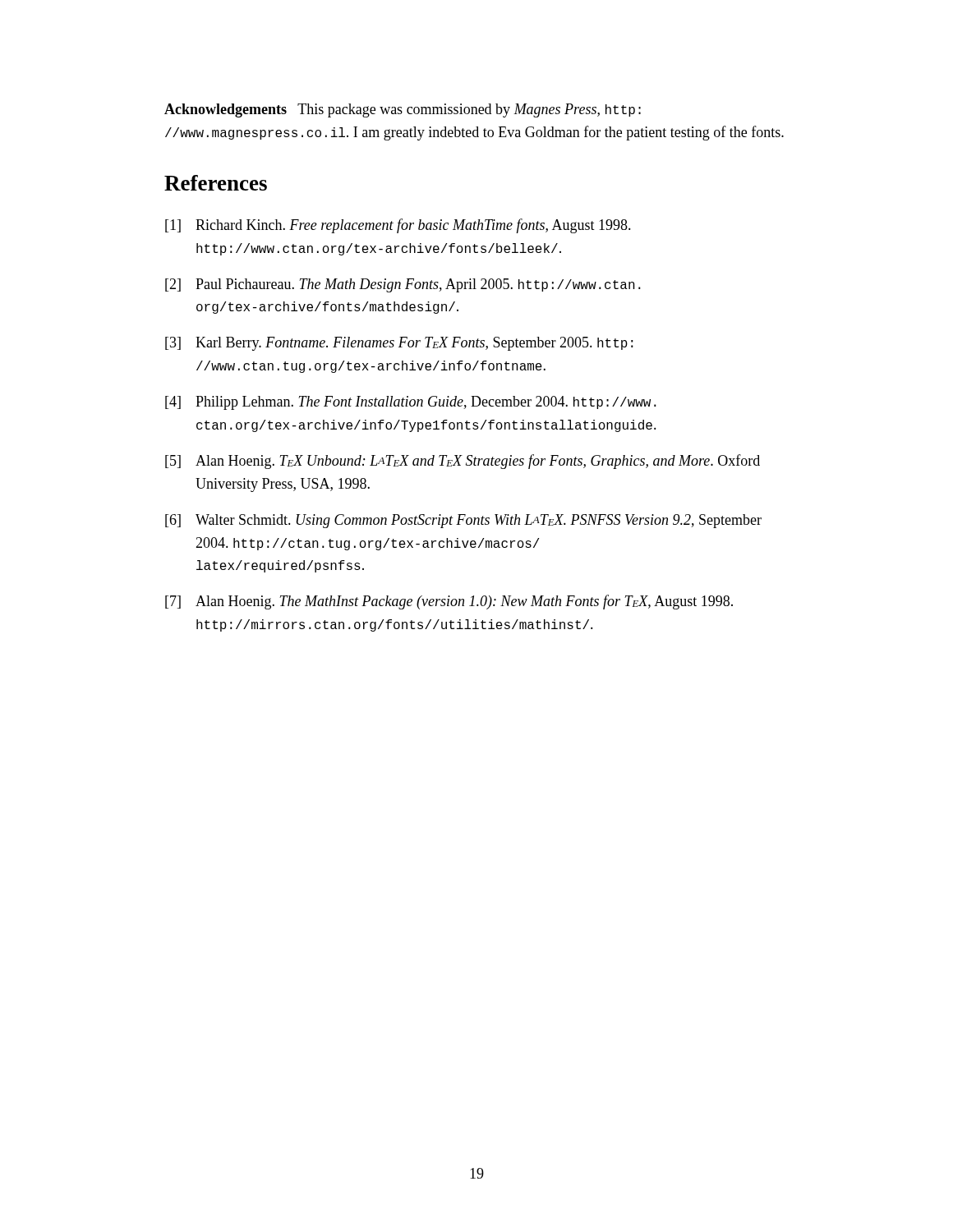Find the passage starting "[7] Alan Hoenig. The MathInst Package"
The image size is (953, 1232).
476,614
